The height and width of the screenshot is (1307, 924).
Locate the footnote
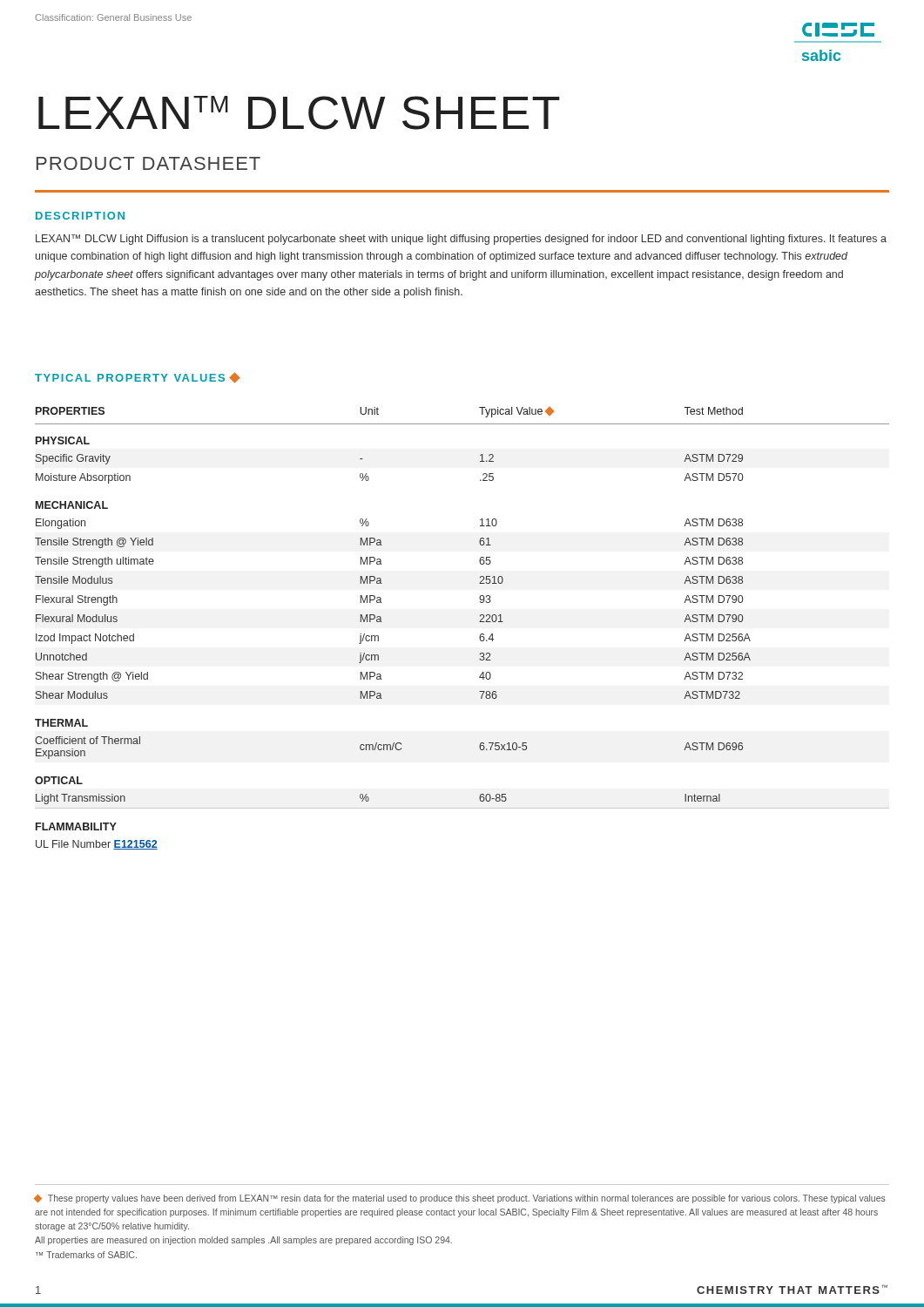click(x=462, y=1226)
